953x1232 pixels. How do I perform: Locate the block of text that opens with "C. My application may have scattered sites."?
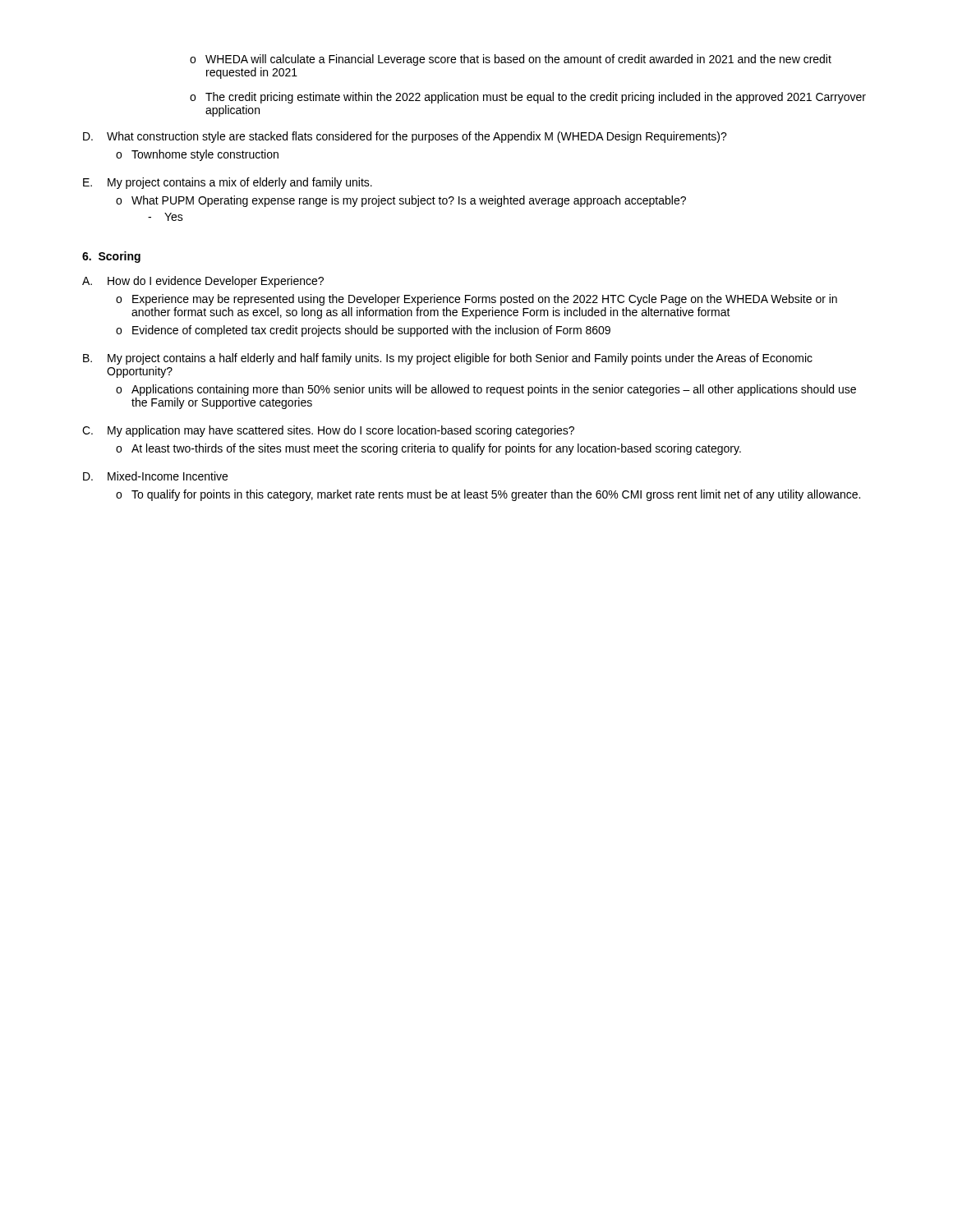click(476, 441)
